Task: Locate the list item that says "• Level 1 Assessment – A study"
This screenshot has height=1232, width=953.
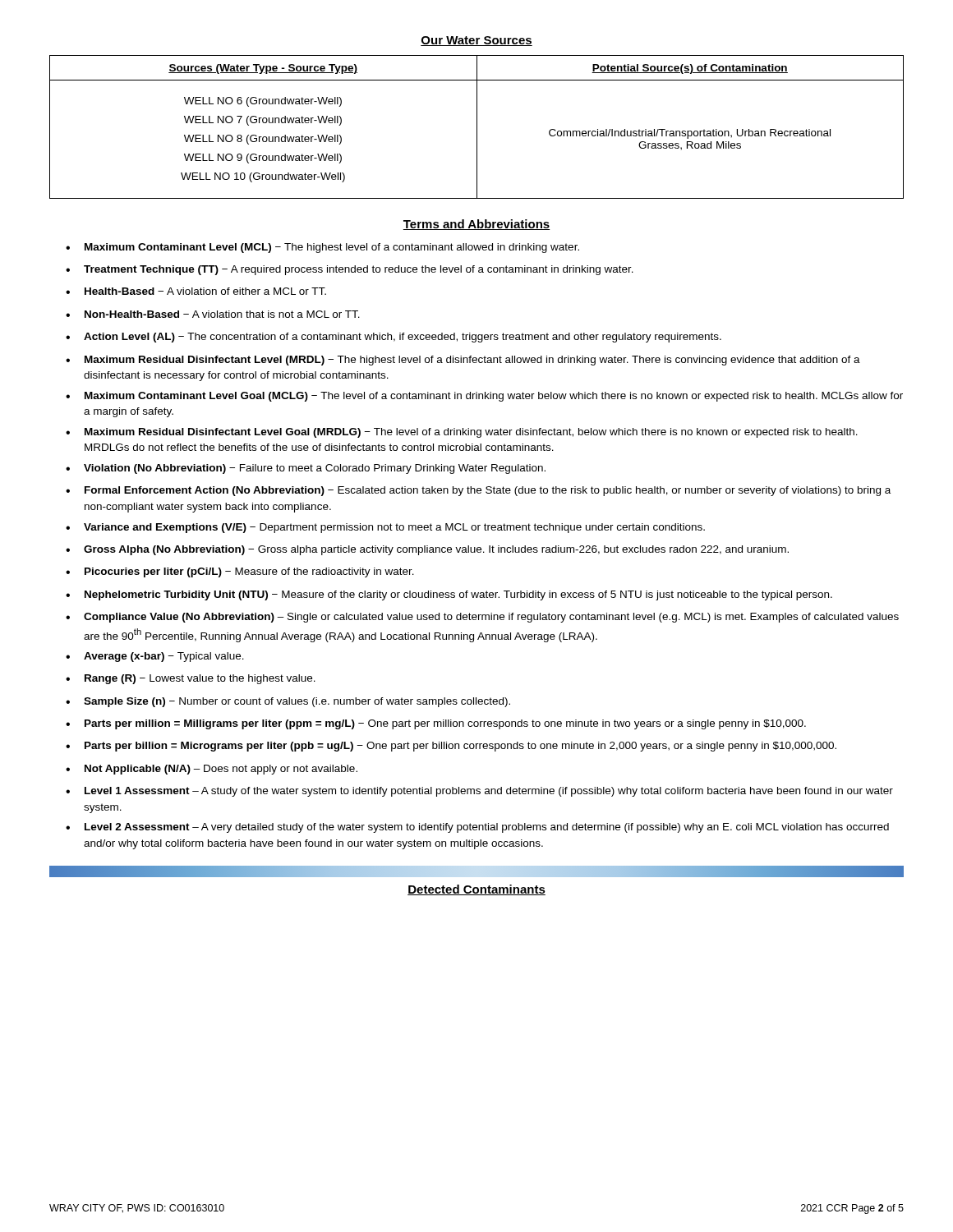Action: pos(485,799)
